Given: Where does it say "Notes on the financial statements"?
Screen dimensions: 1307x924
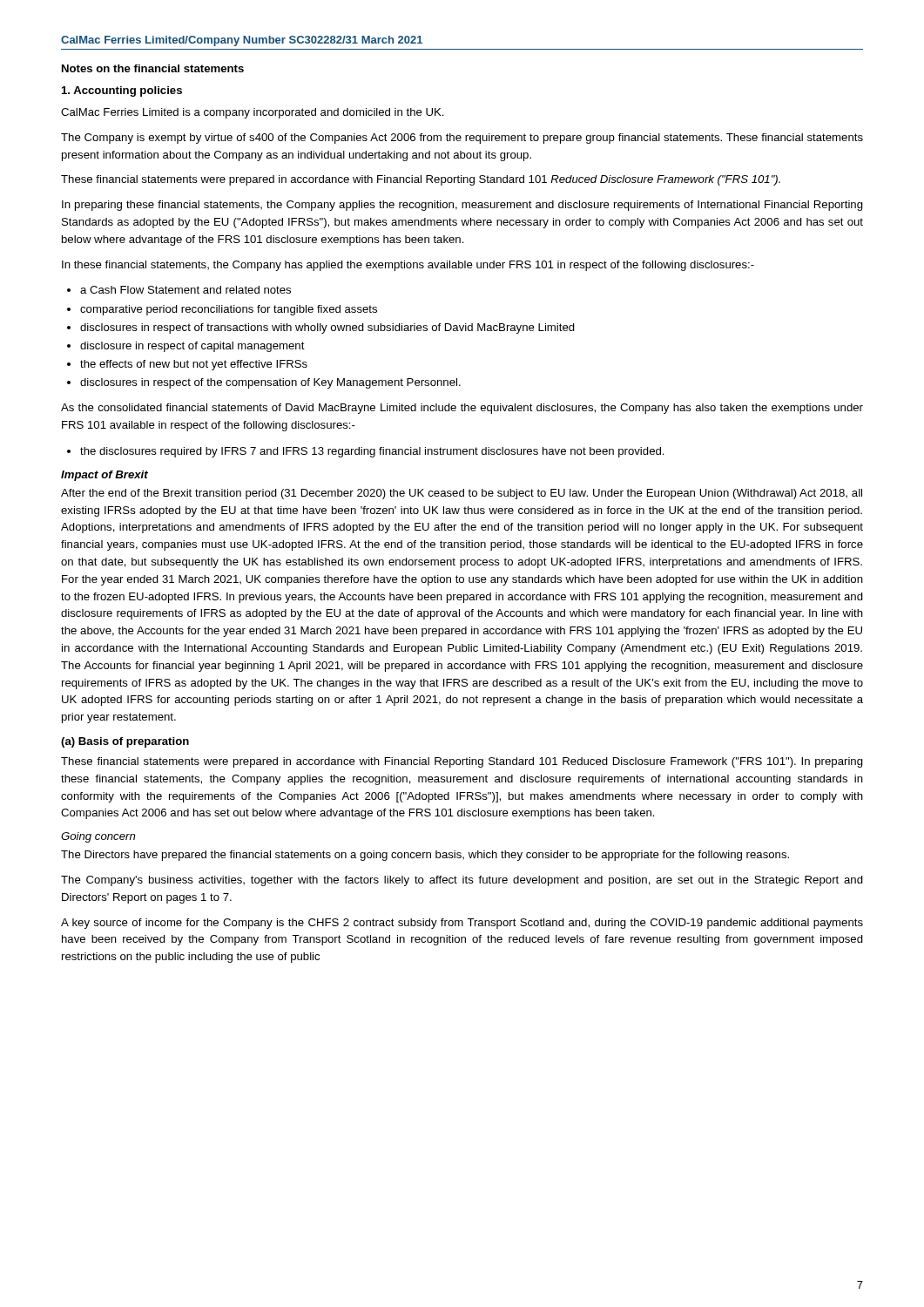Looking at the screenshot, I should [153, 68].
